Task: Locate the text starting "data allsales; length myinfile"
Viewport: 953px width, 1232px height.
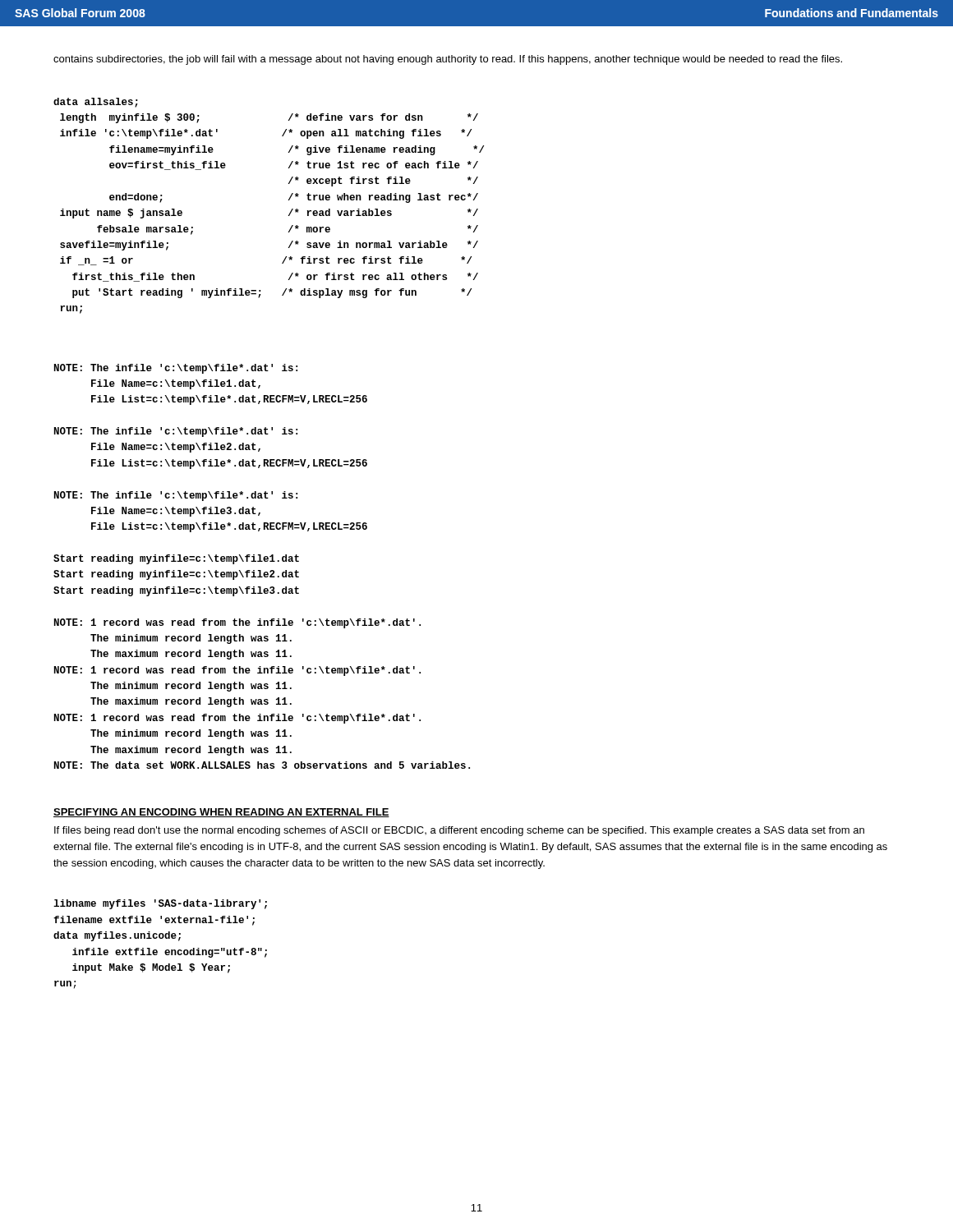Action: point(96,103)
